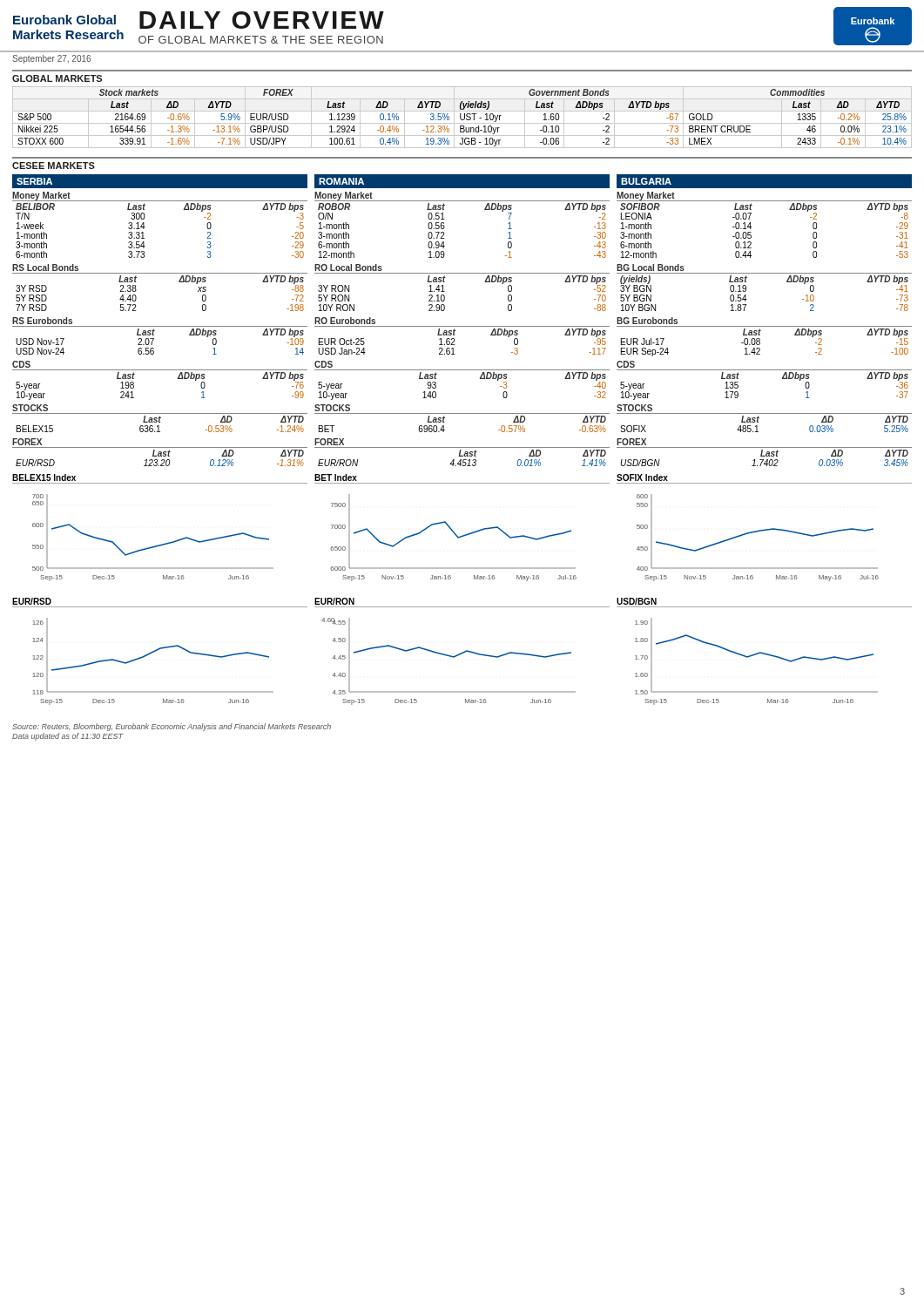Locate the section header that reads "CESEE MARKETS"
This screenshot has height=1307, width=924.
point(53,166)
